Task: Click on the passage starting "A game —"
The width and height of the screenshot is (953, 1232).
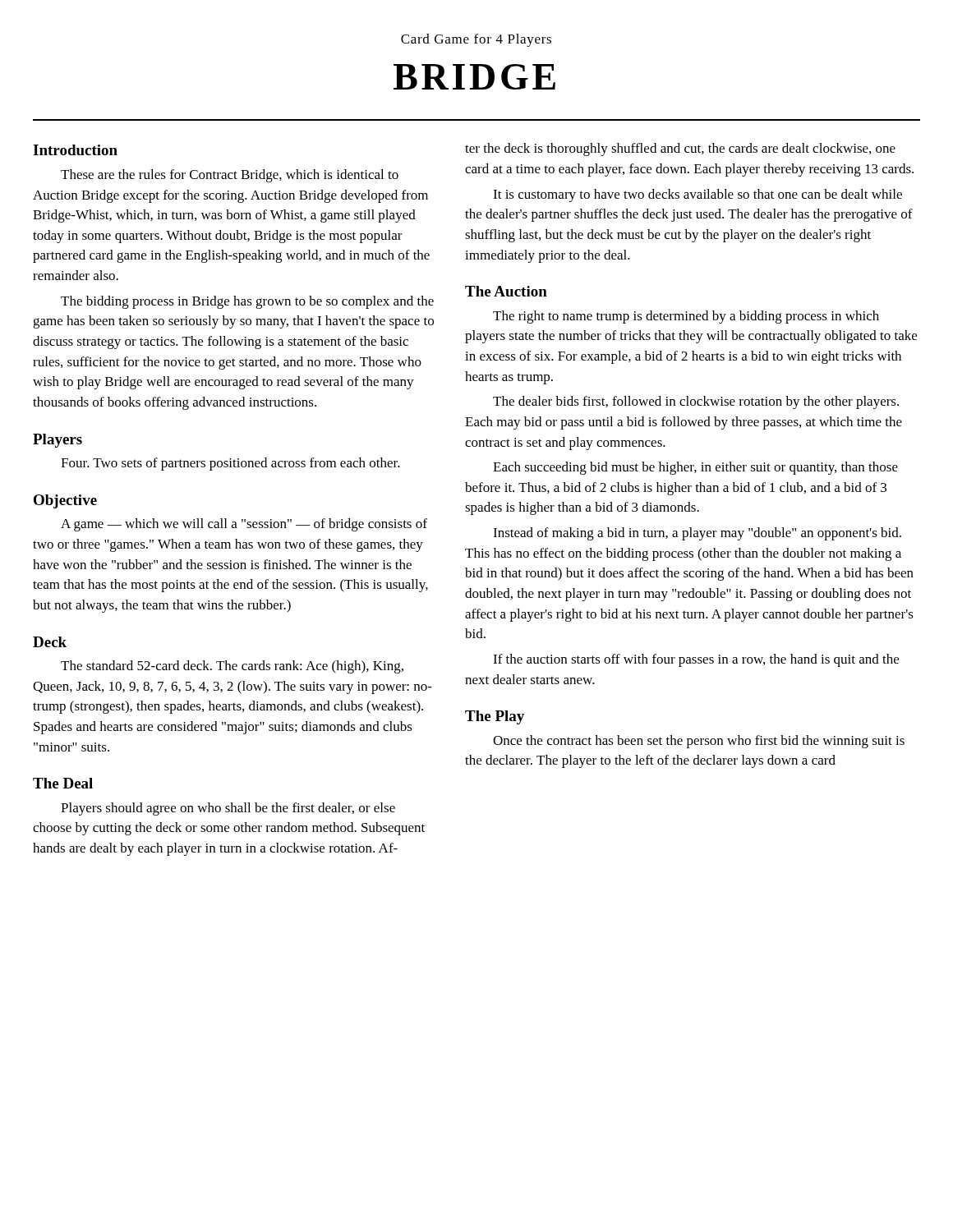Action: point(234,565)
